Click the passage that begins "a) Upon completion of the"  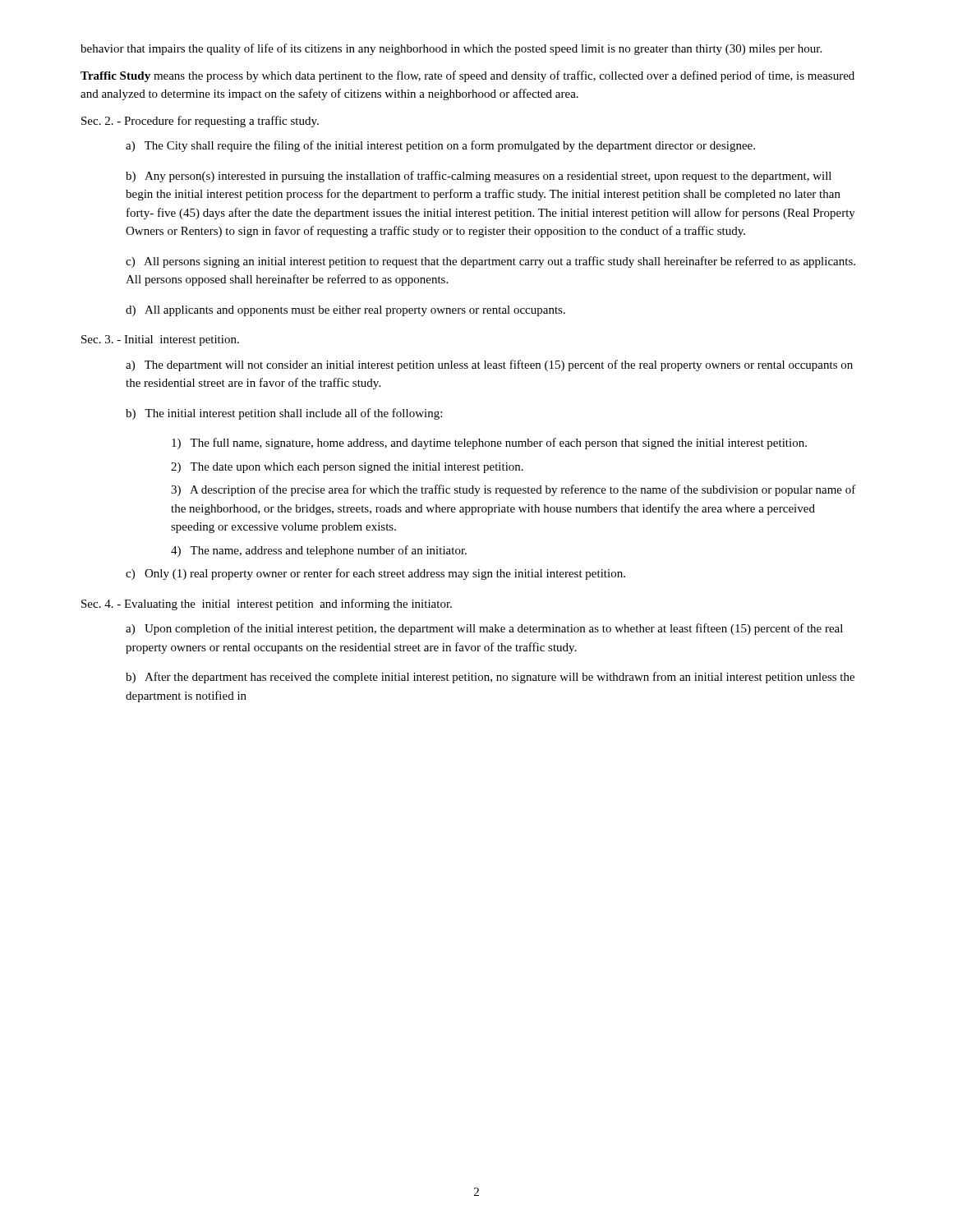point(485,638)
